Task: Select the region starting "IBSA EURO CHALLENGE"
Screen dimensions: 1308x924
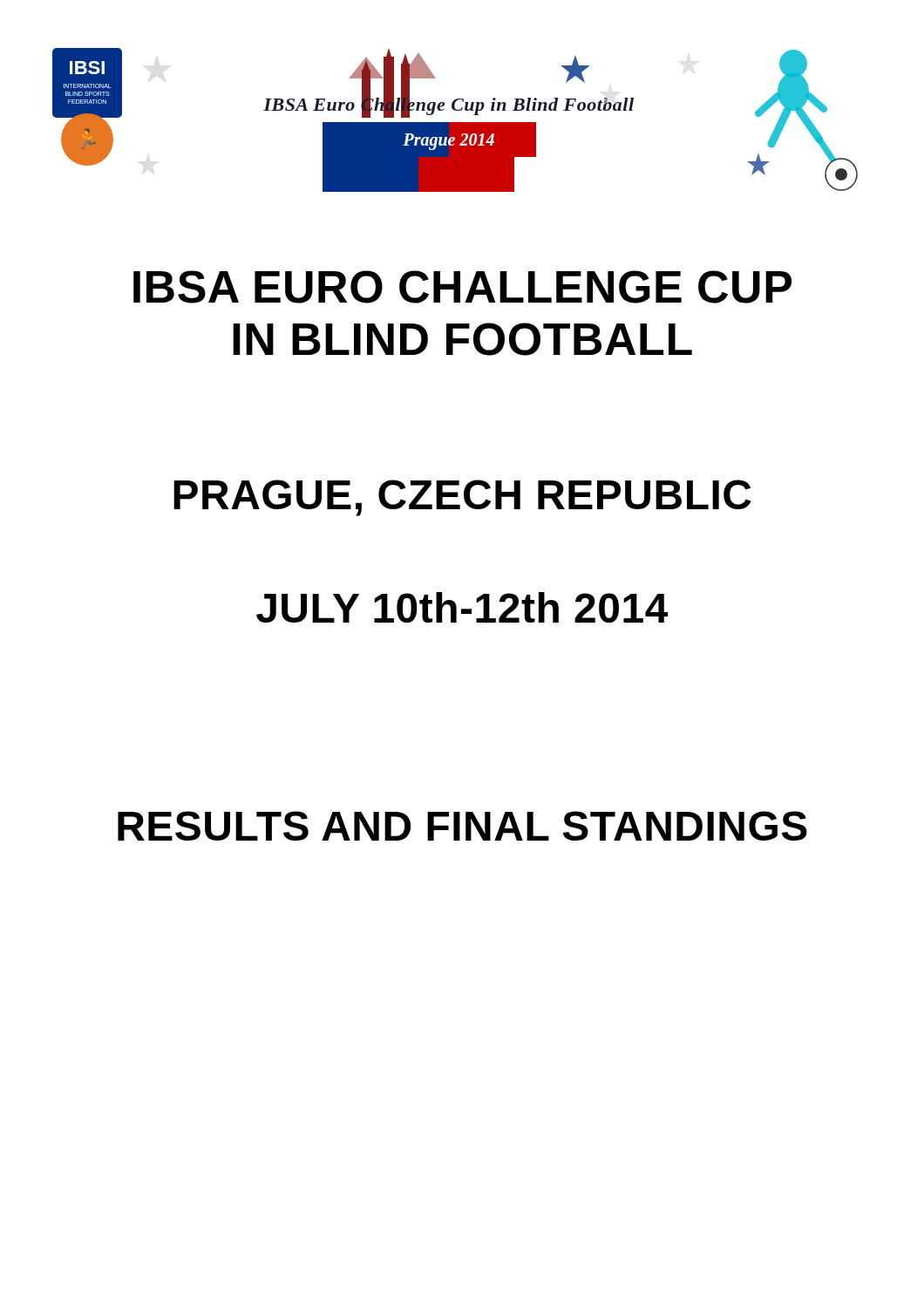Action: [462, 314]
